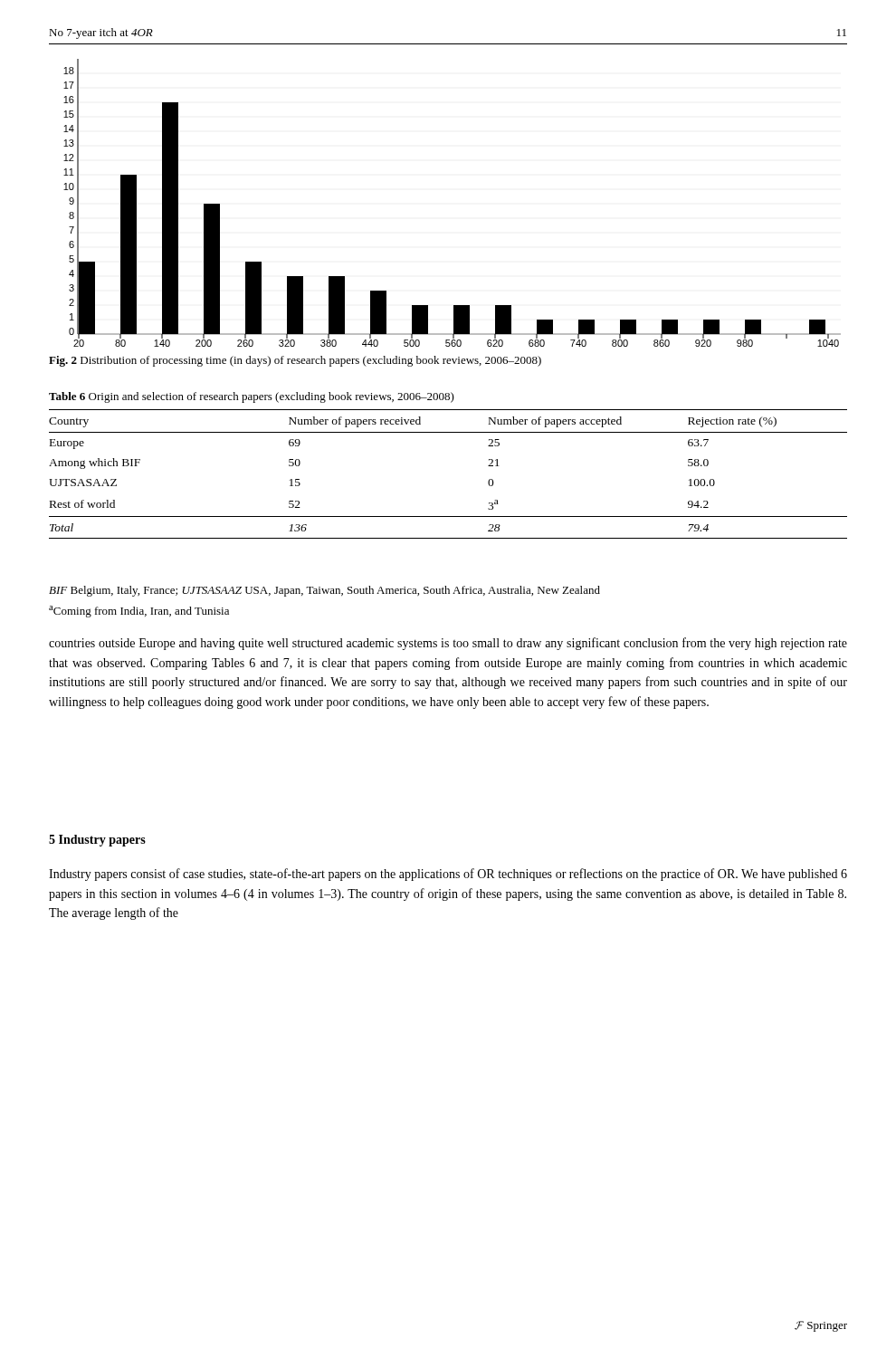
Task: Find the histogram
Action: [x=448, y=201]
